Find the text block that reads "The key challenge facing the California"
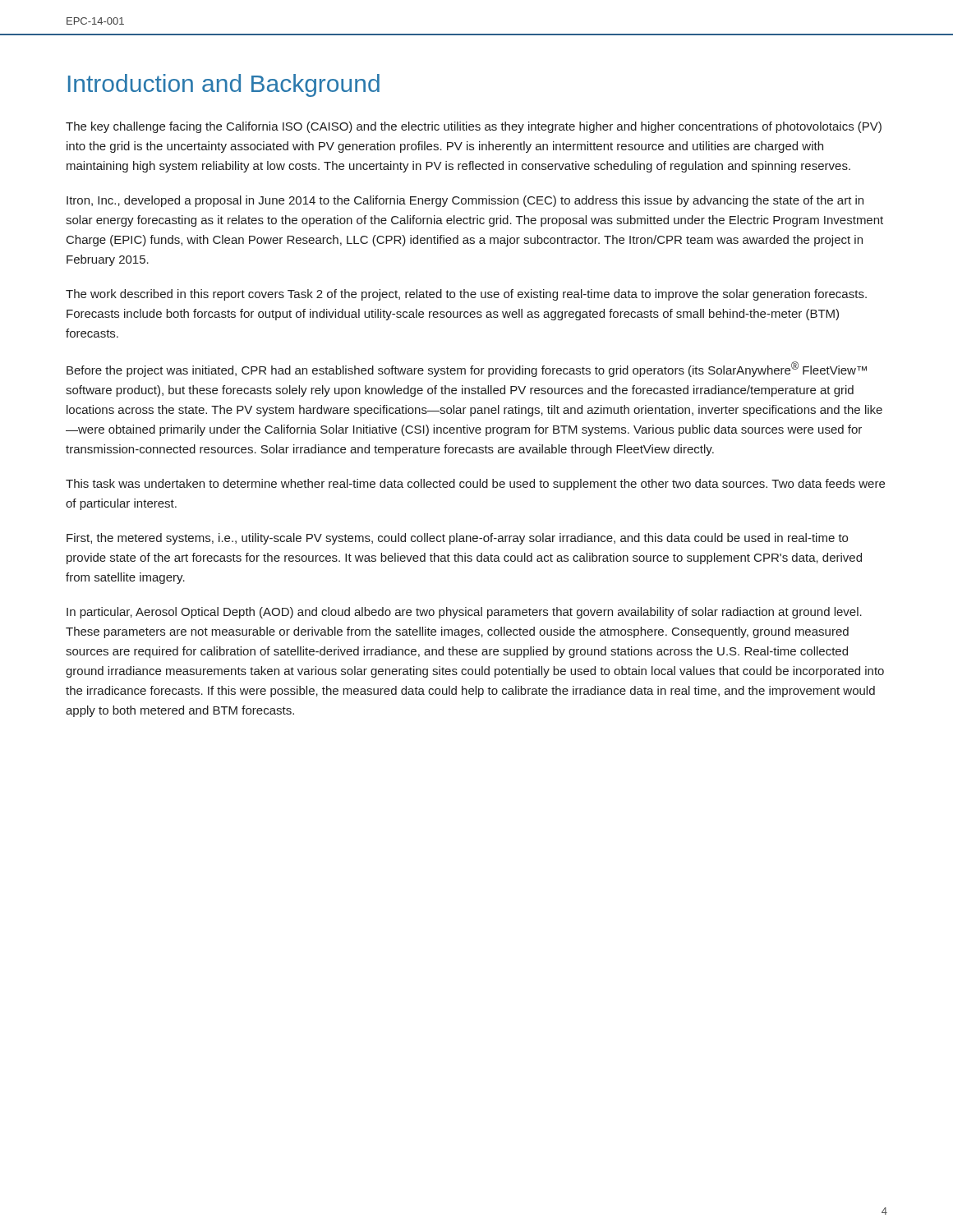This screenshot has height=1232, width=953. click(474, 146)
